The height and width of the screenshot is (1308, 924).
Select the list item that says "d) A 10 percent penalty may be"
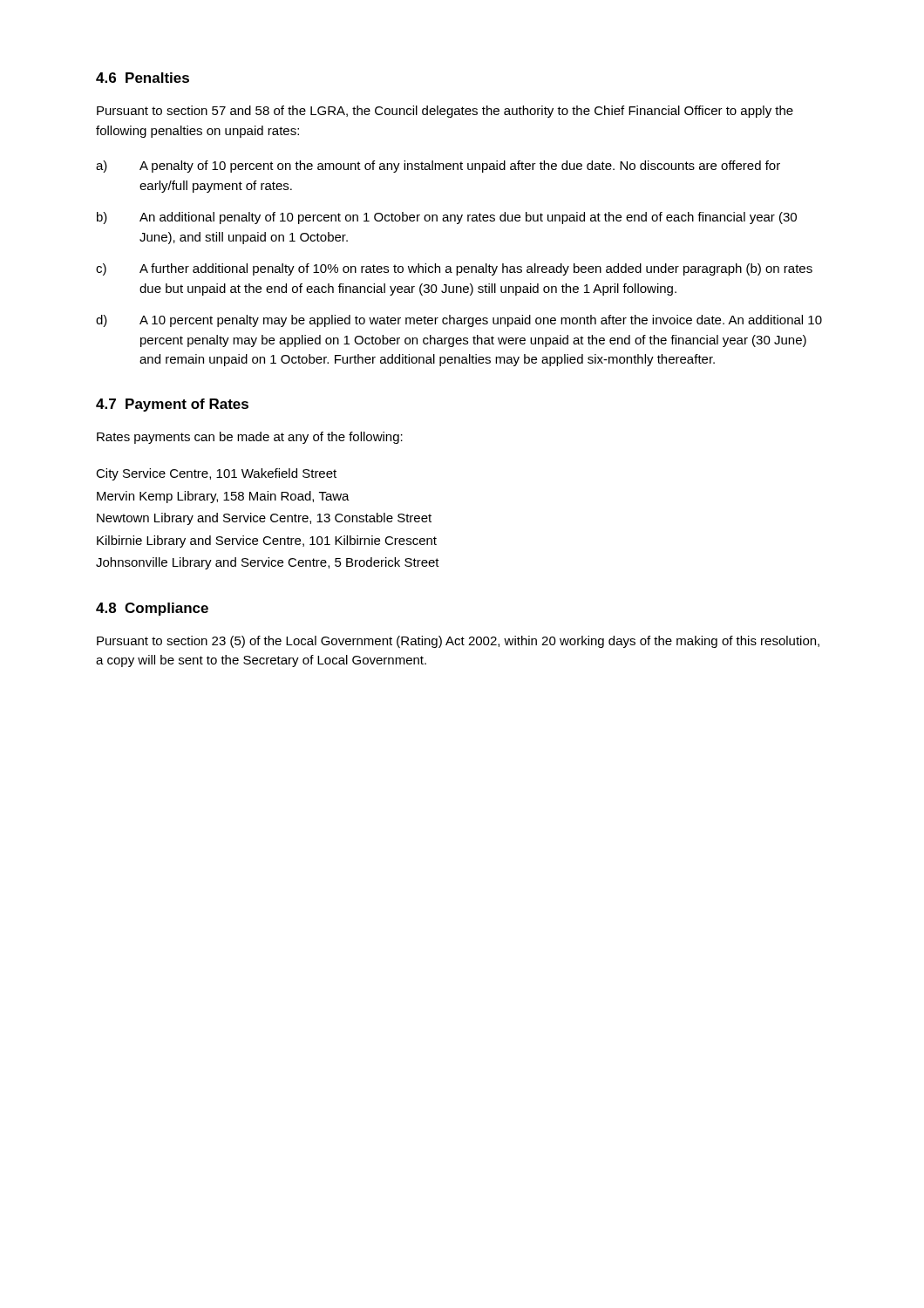pos(462,340)
